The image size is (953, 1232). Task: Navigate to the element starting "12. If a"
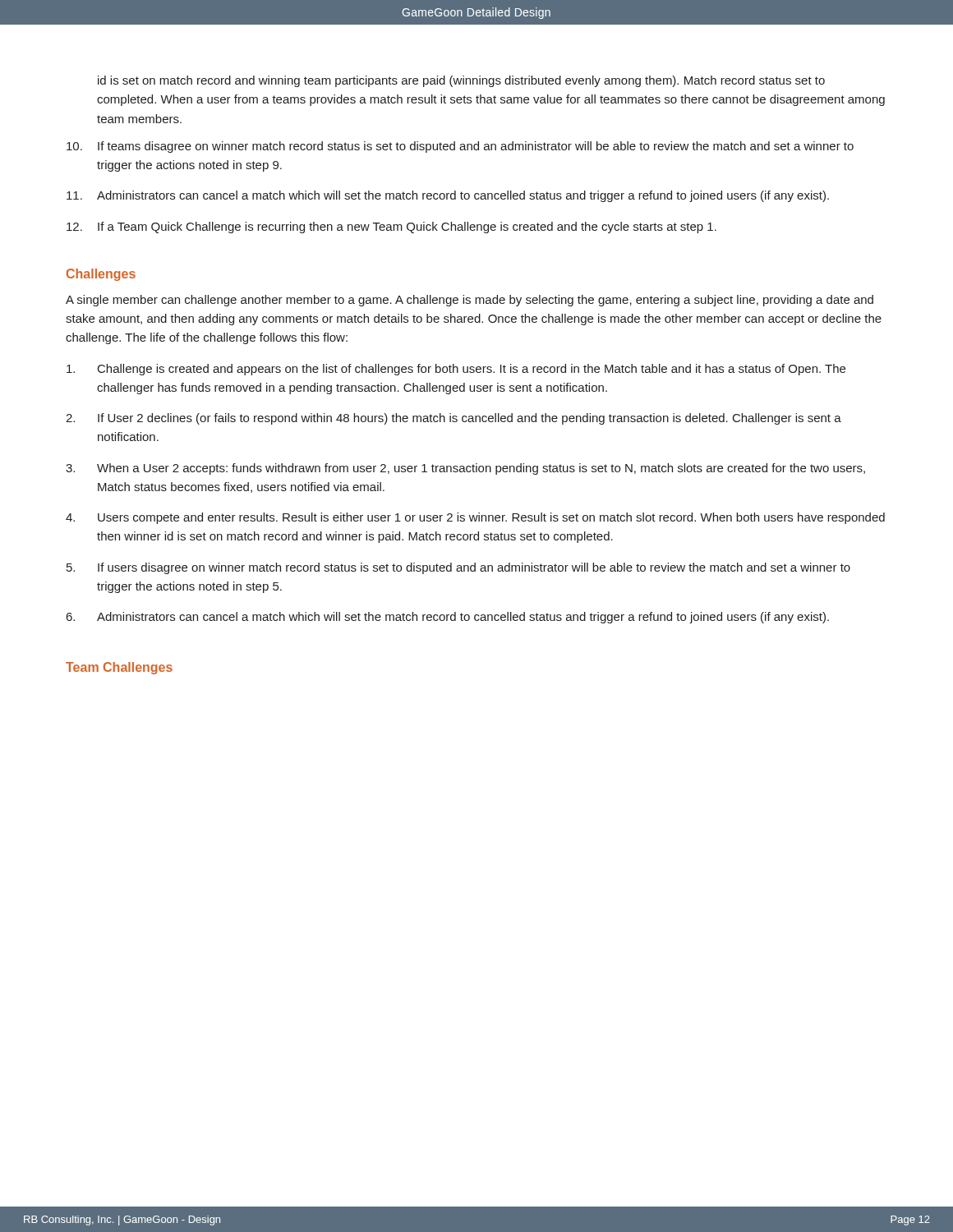coord(476,226)
